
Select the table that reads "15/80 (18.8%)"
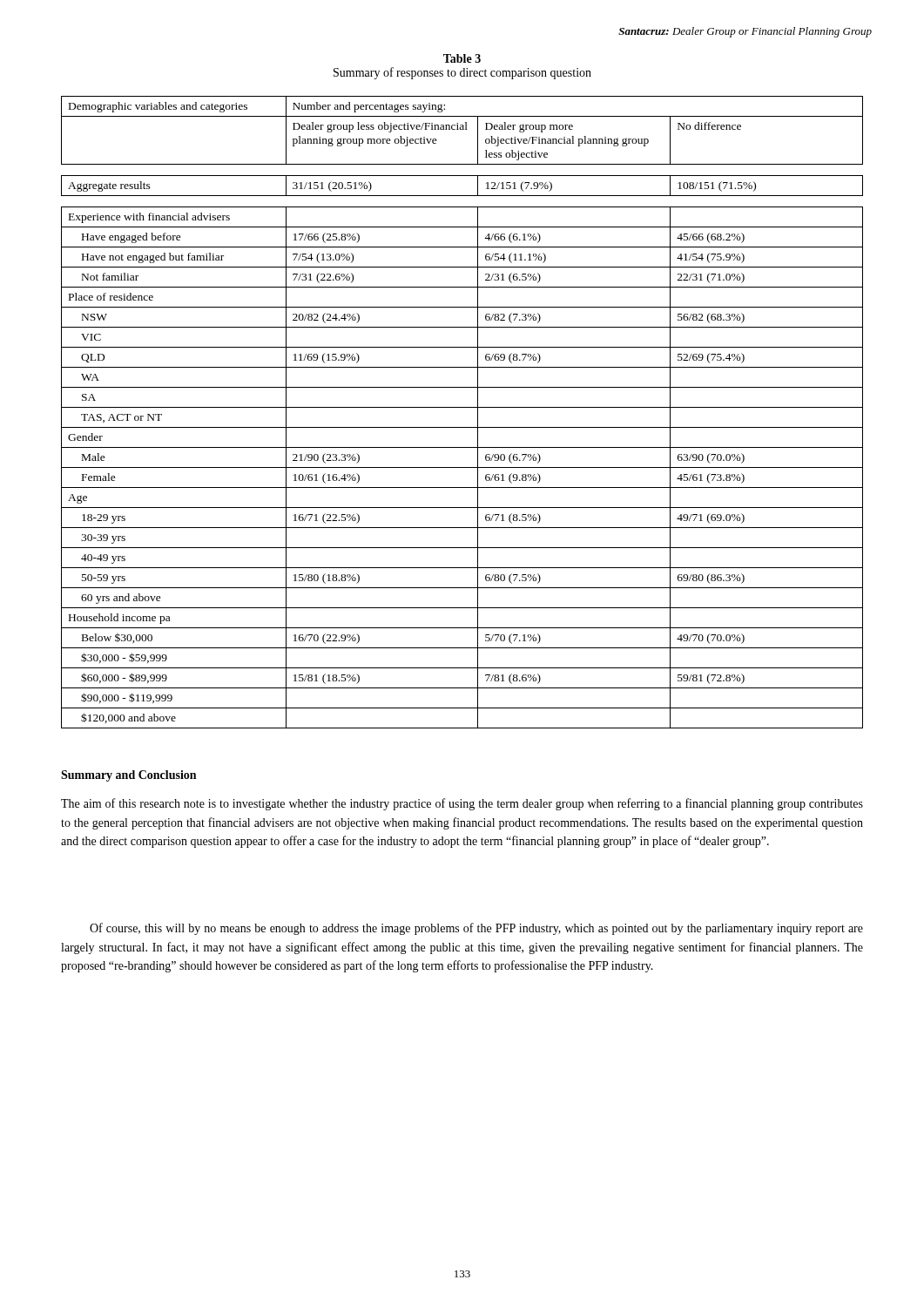pyautogui.click(x=462, y=412)
